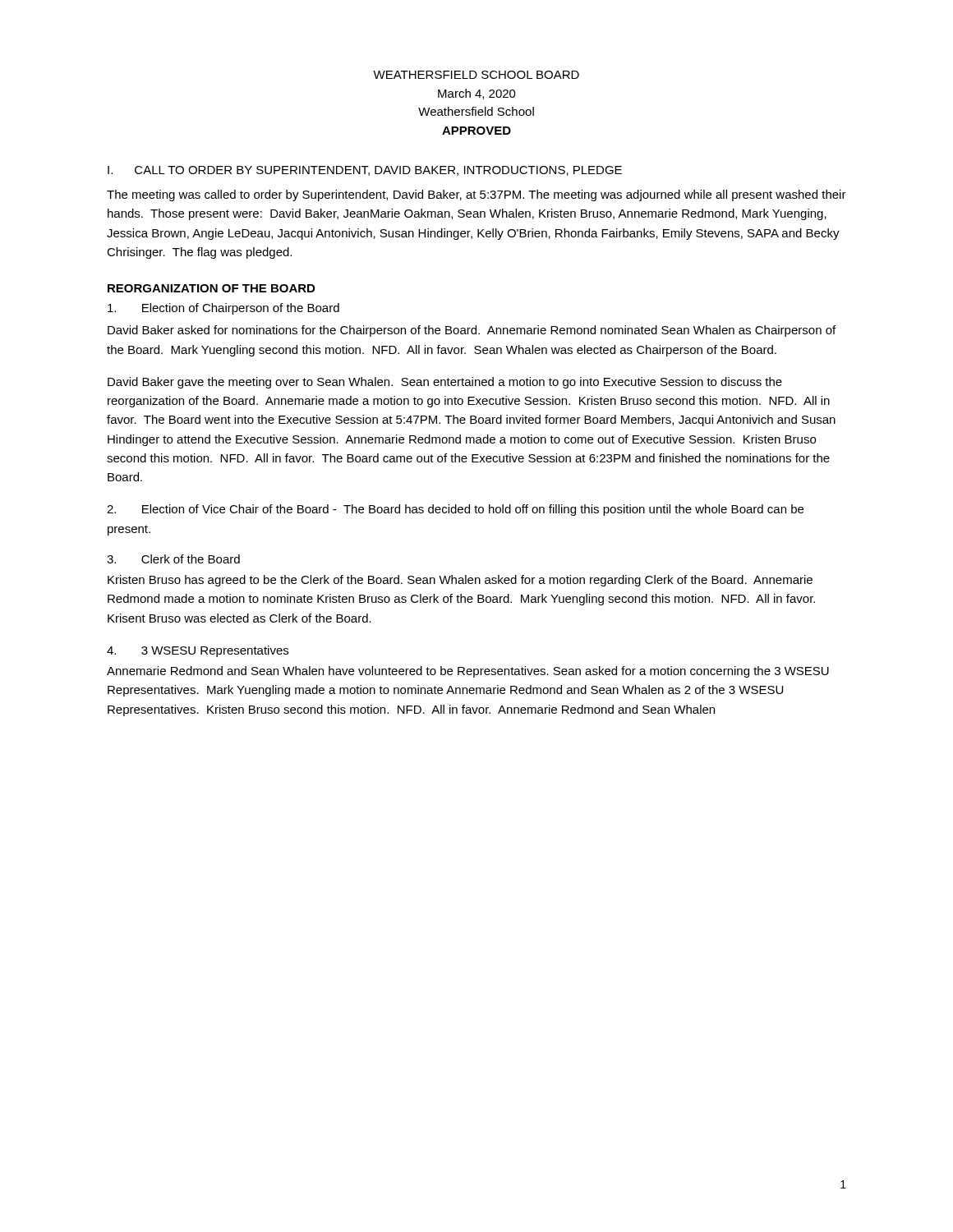Locate the text "3. Clerk of the Board"
Image resolution: width=953 pixels, height=1232 pixels.
coord(174,559)
